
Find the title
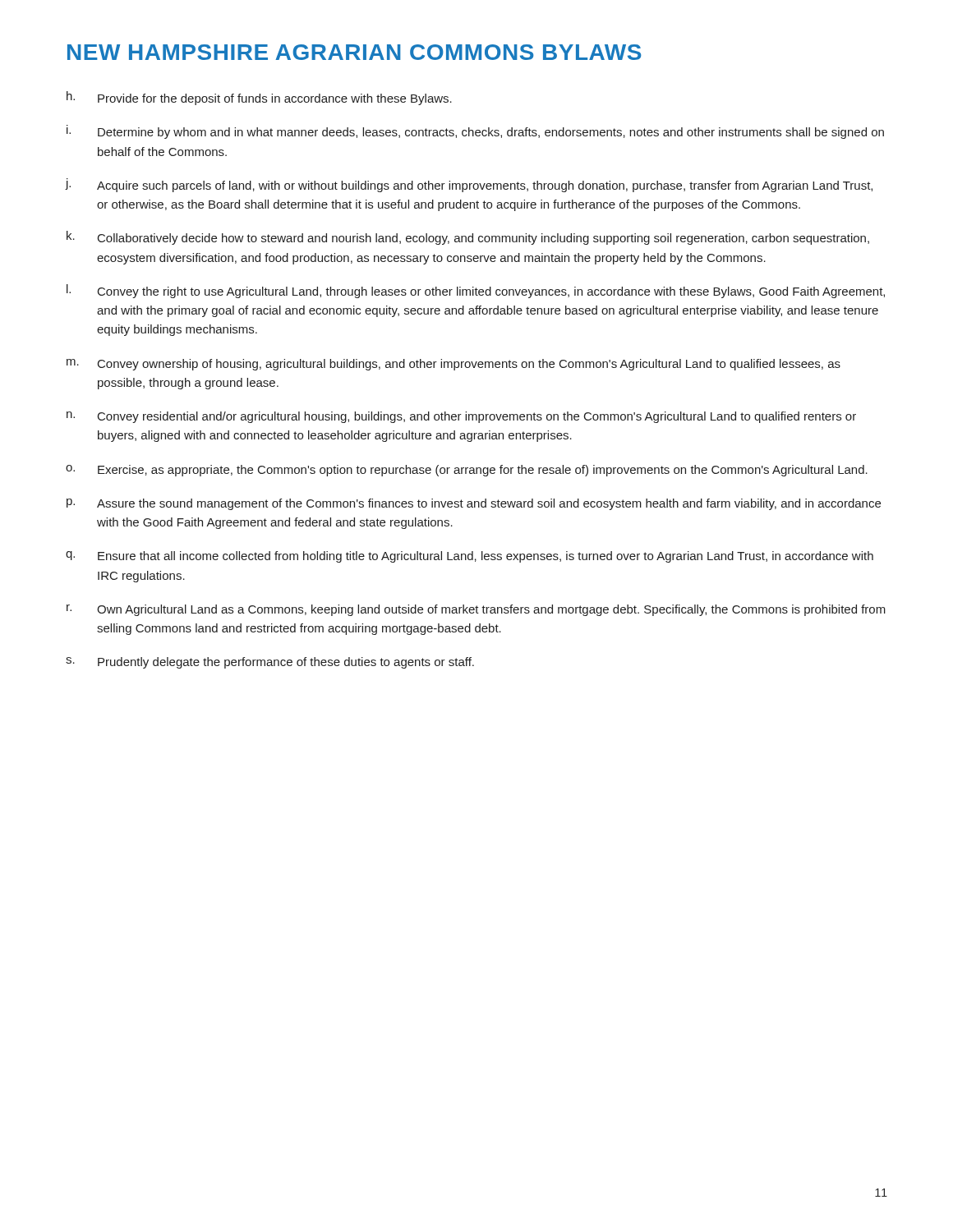coord(476,53)
